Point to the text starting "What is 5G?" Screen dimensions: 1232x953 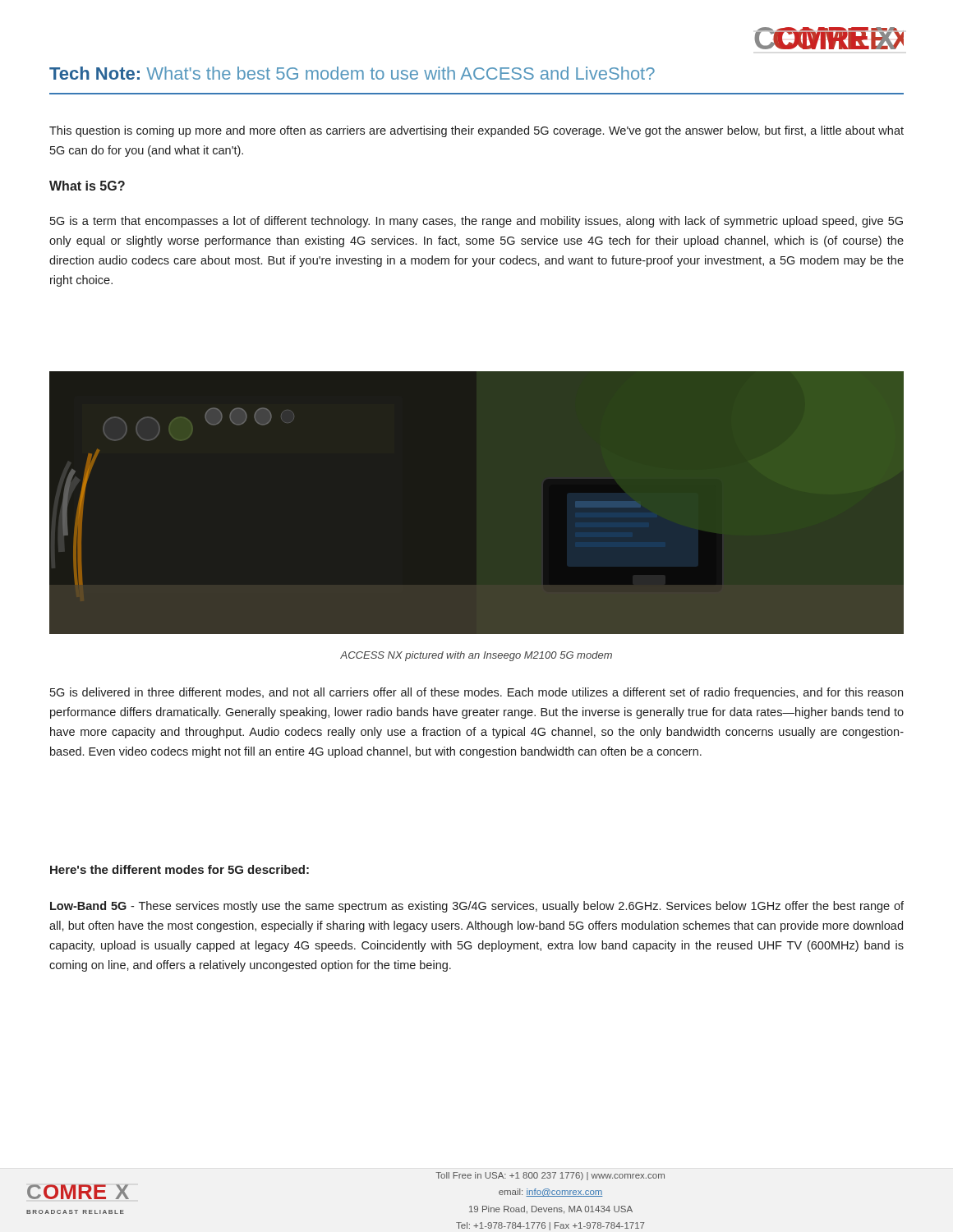[87, 186]
